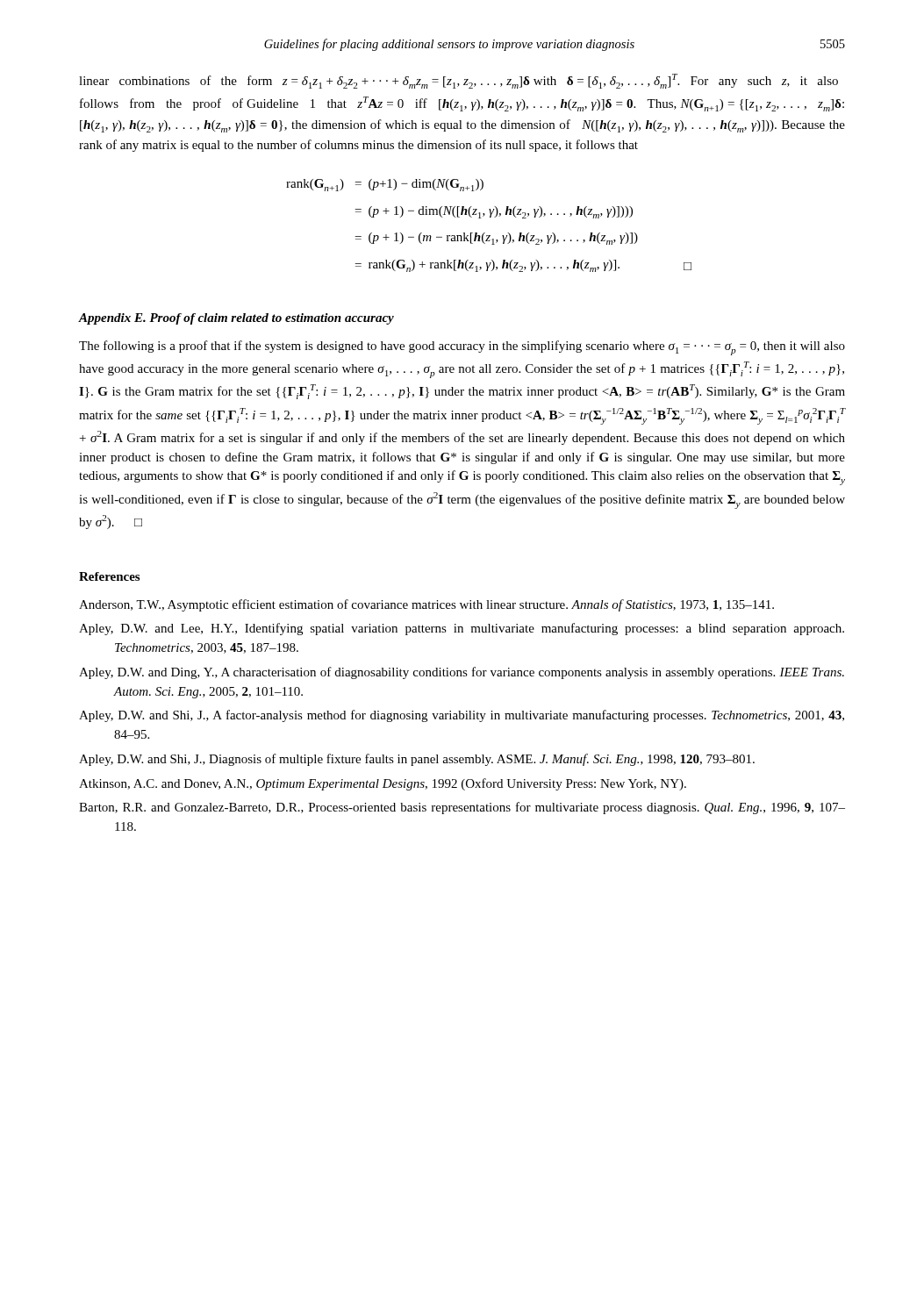Locate the section header that reads "Appendix E. Proof of claim related to estimation"
This screenshot has width=924, height=1316.
tap(236, 318)
